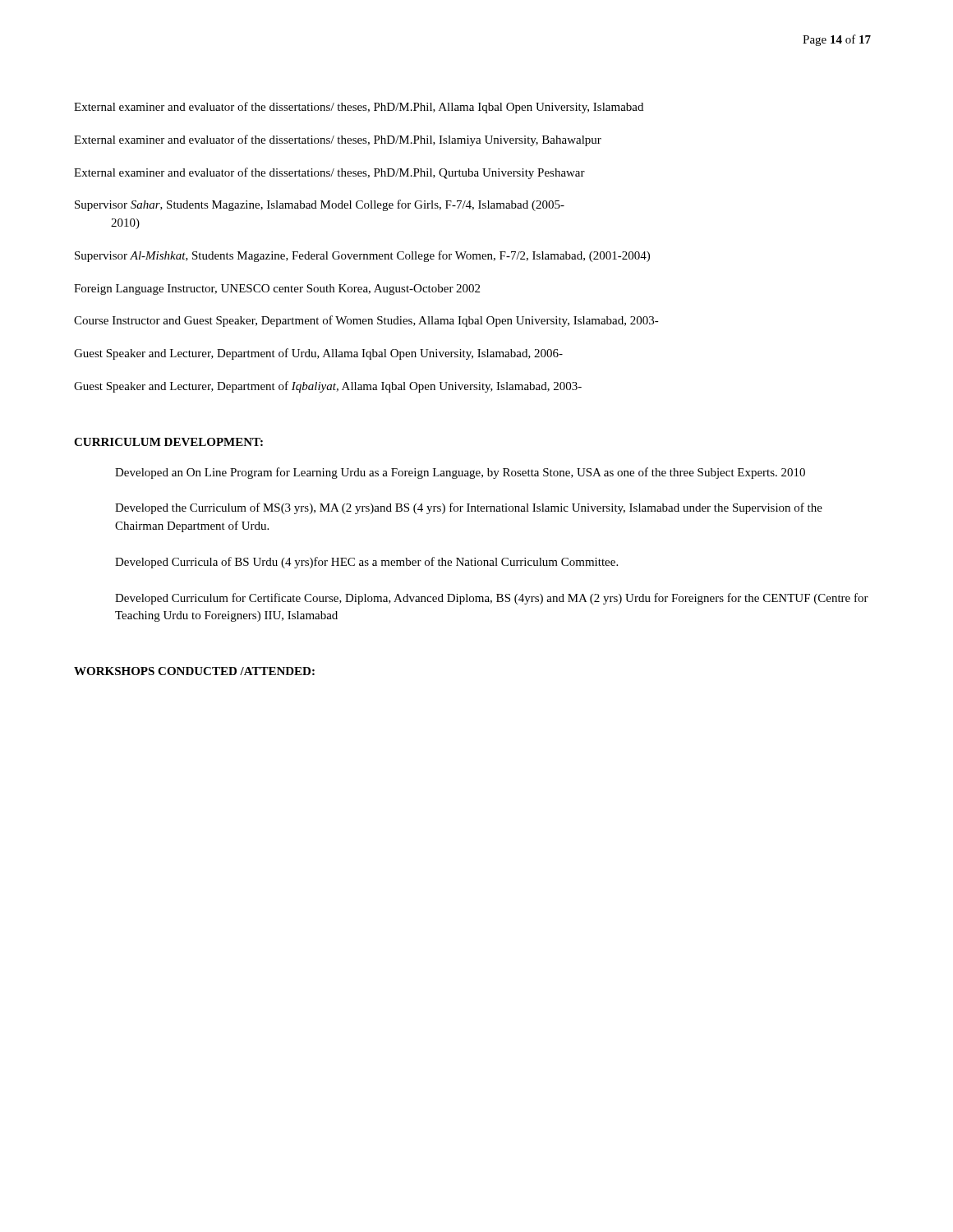
Task: Select the text block starting "Guest Speaker and Lecturer, Department of Iqbaliyat, Allama"
Action: pyautogui.click(x=328, y=386)
